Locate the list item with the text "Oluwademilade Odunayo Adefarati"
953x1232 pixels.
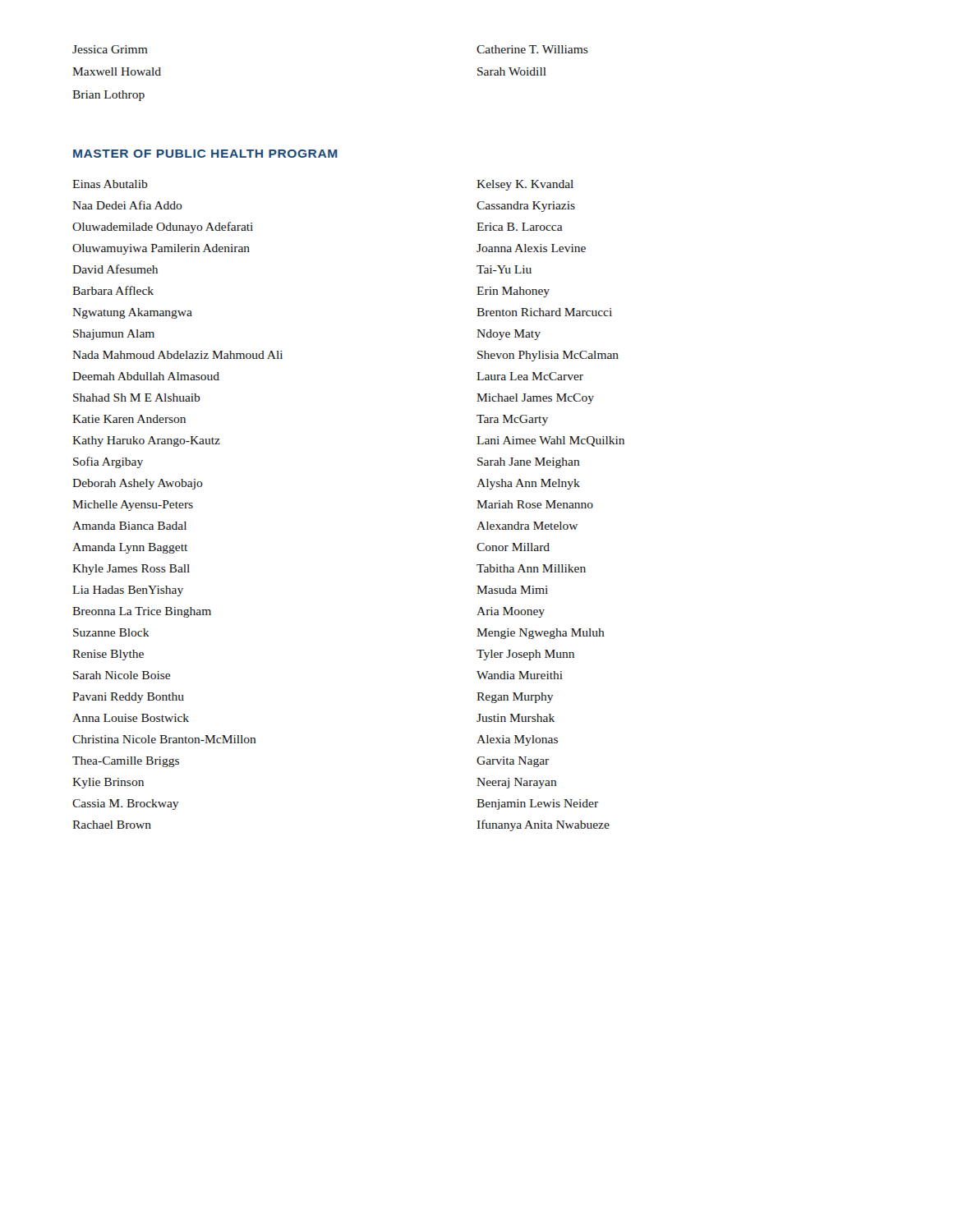(x=163, y=228)
